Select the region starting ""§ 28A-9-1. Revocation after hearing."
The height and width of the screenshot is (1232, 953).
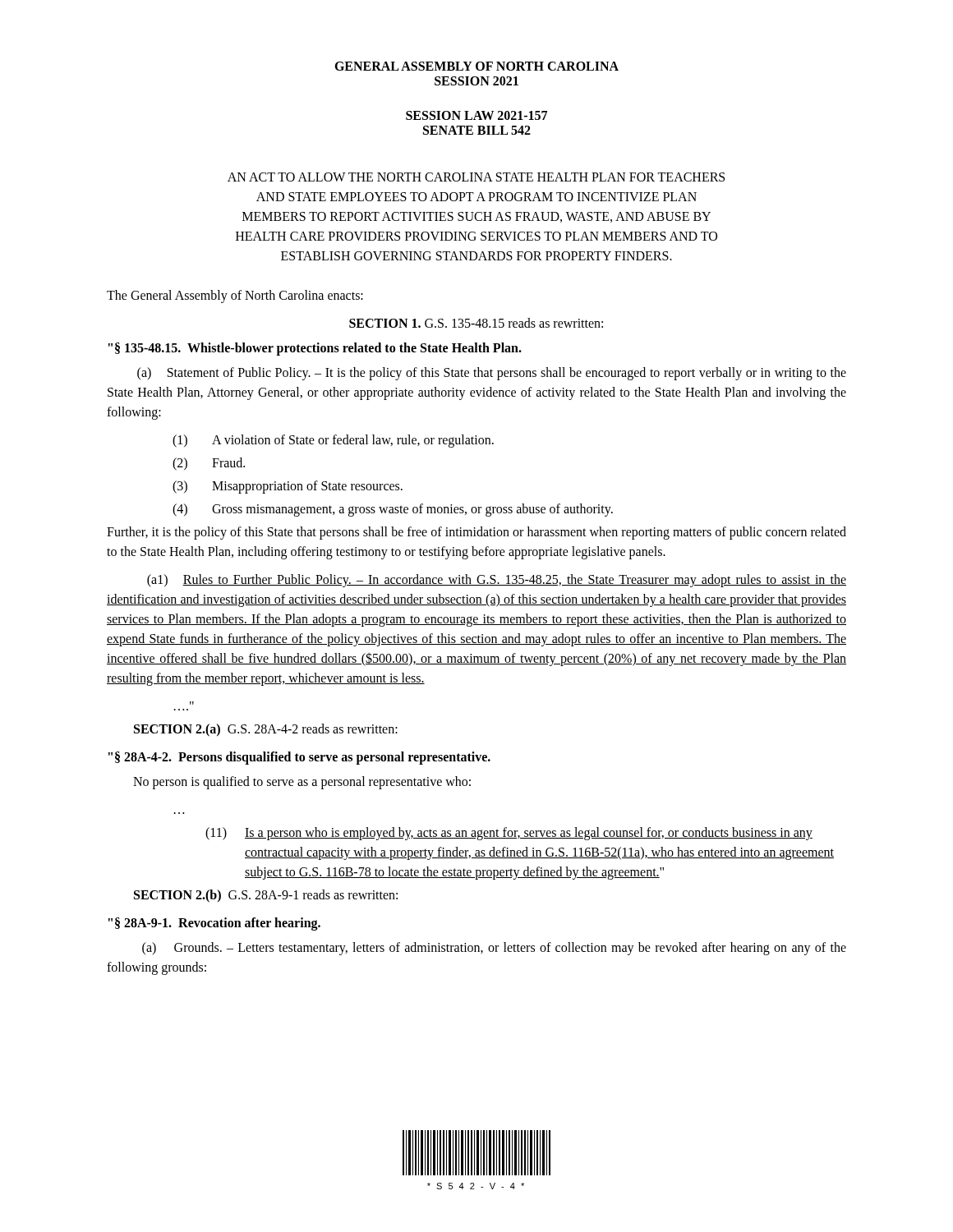[214, 923]
